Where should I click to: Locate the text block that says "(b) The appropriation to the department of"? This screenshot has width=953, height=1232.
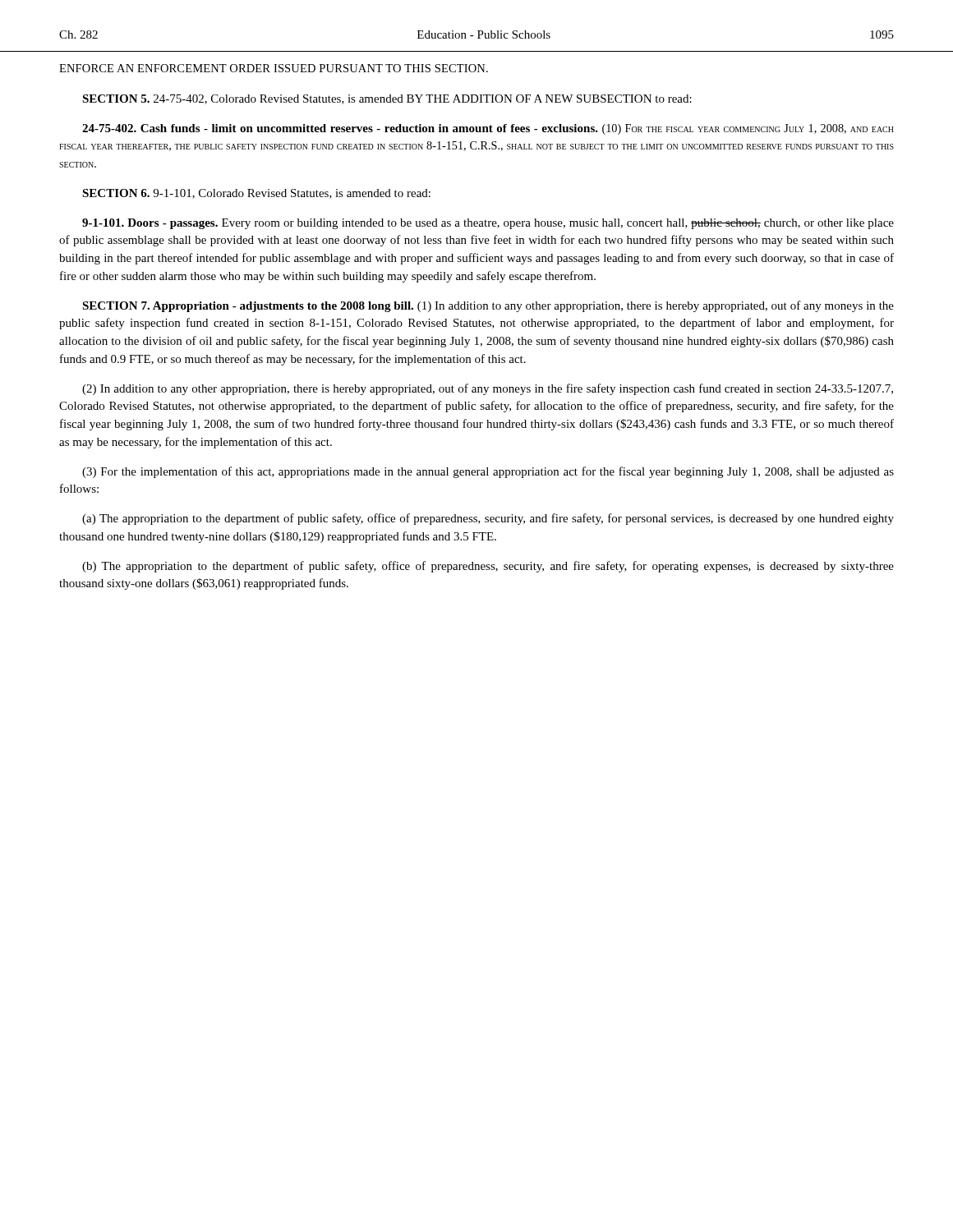476,575
